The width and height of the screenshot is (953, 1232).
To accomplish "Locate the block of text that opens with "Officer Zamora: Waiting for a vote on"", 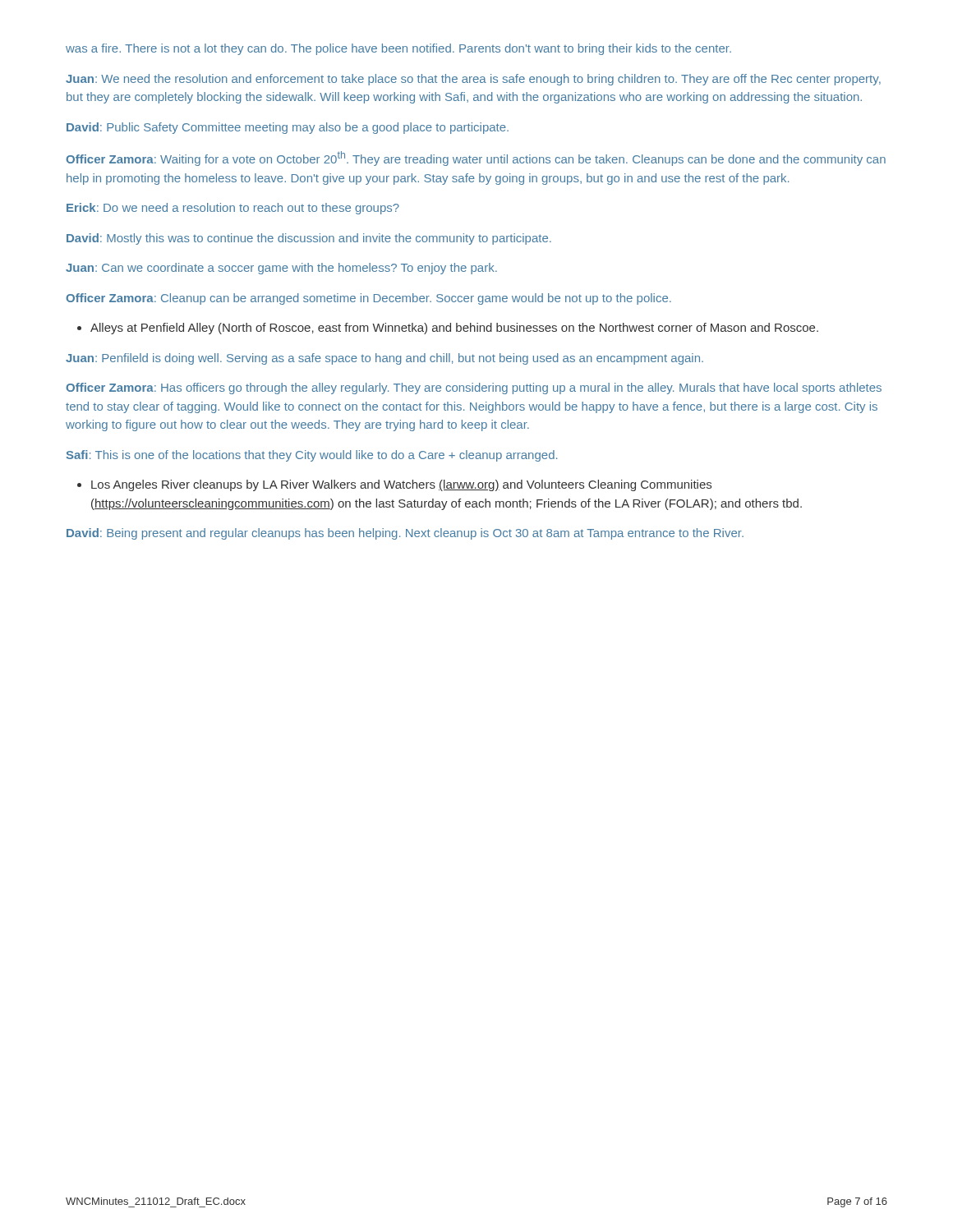I will tap(476, 168).
